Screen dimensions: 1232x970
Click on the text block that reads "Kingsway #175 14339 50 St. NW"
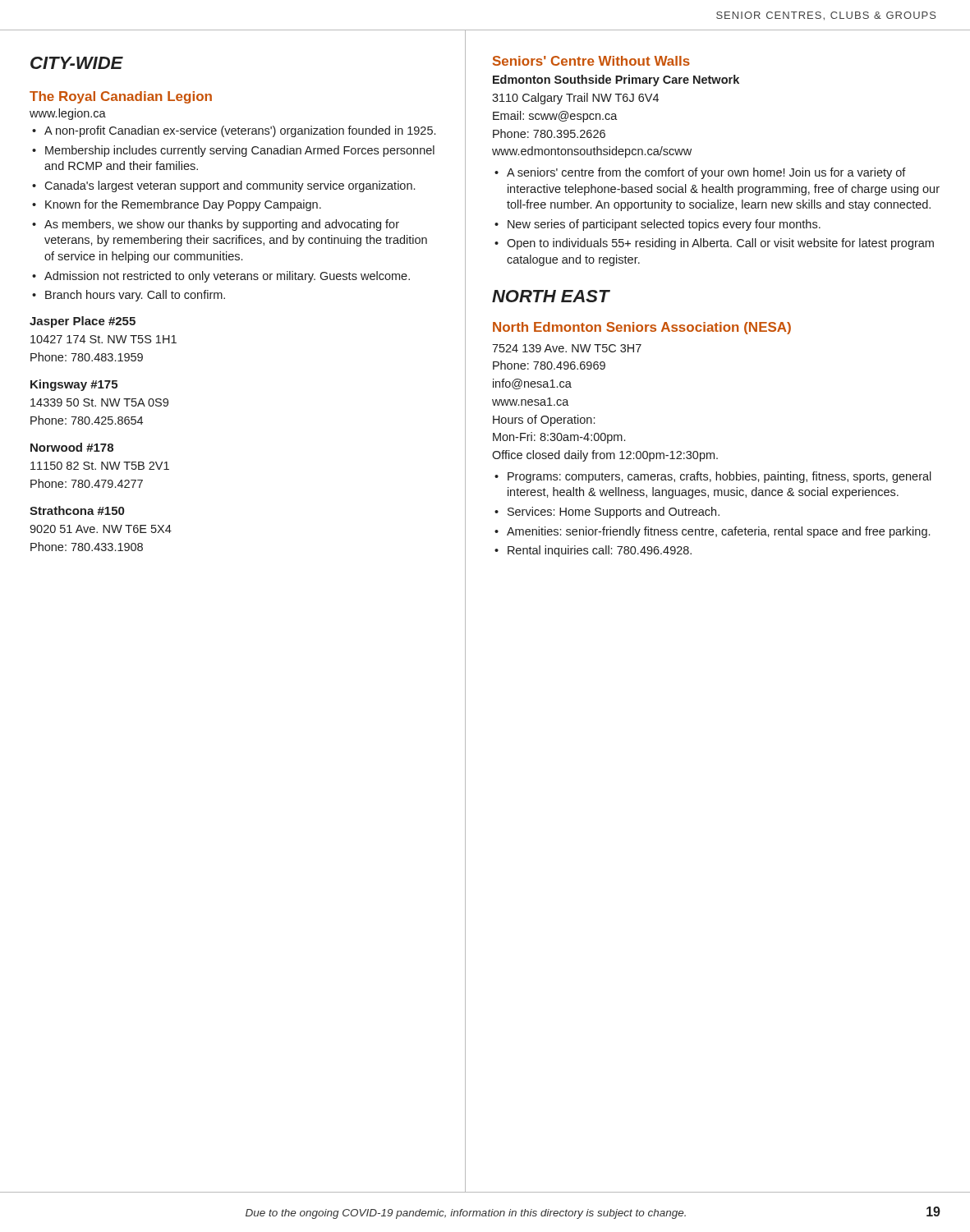pos(74,385)
